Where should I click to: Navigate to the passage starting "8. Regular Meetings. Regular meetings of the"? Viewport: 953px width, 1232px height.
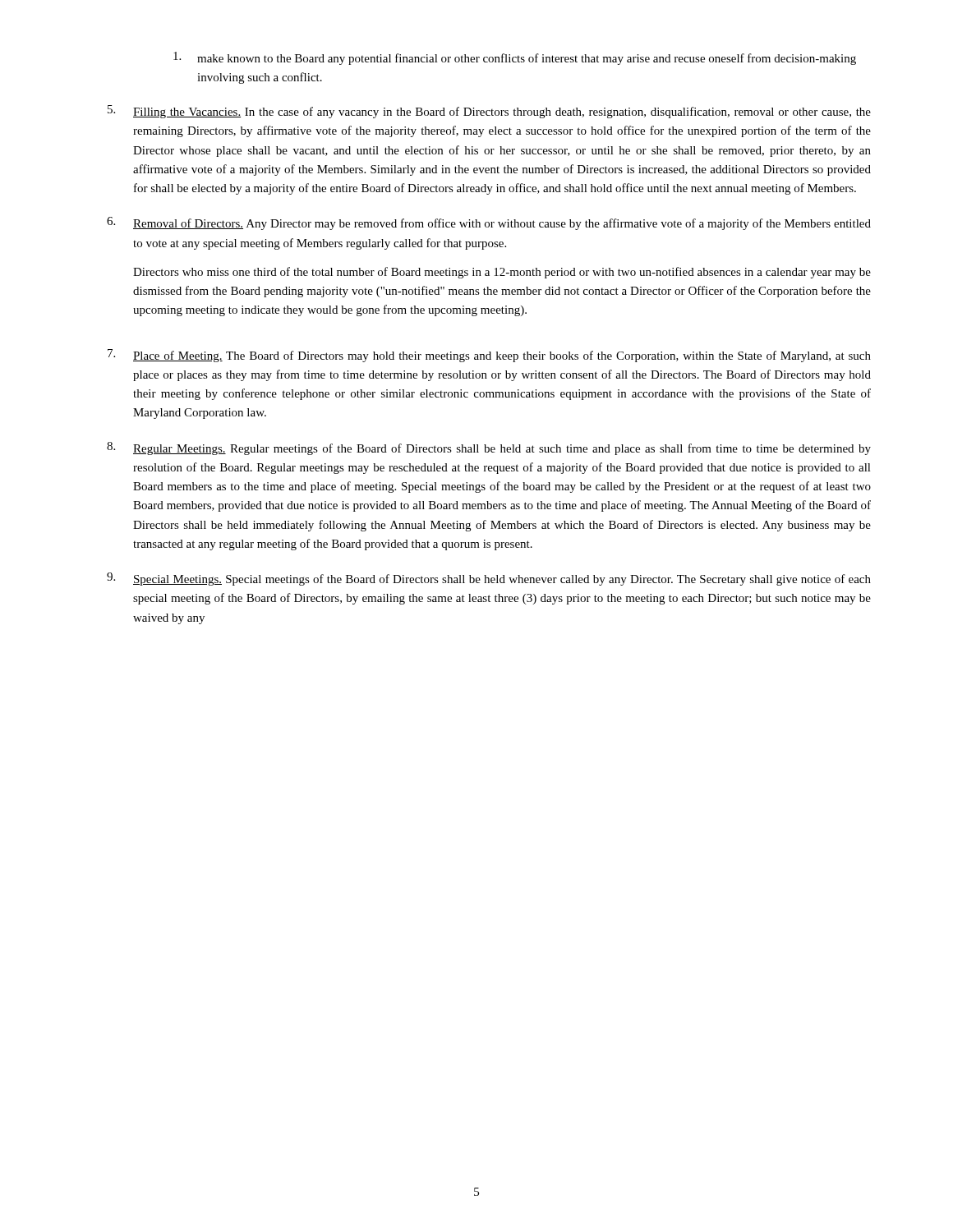point(489,496)
